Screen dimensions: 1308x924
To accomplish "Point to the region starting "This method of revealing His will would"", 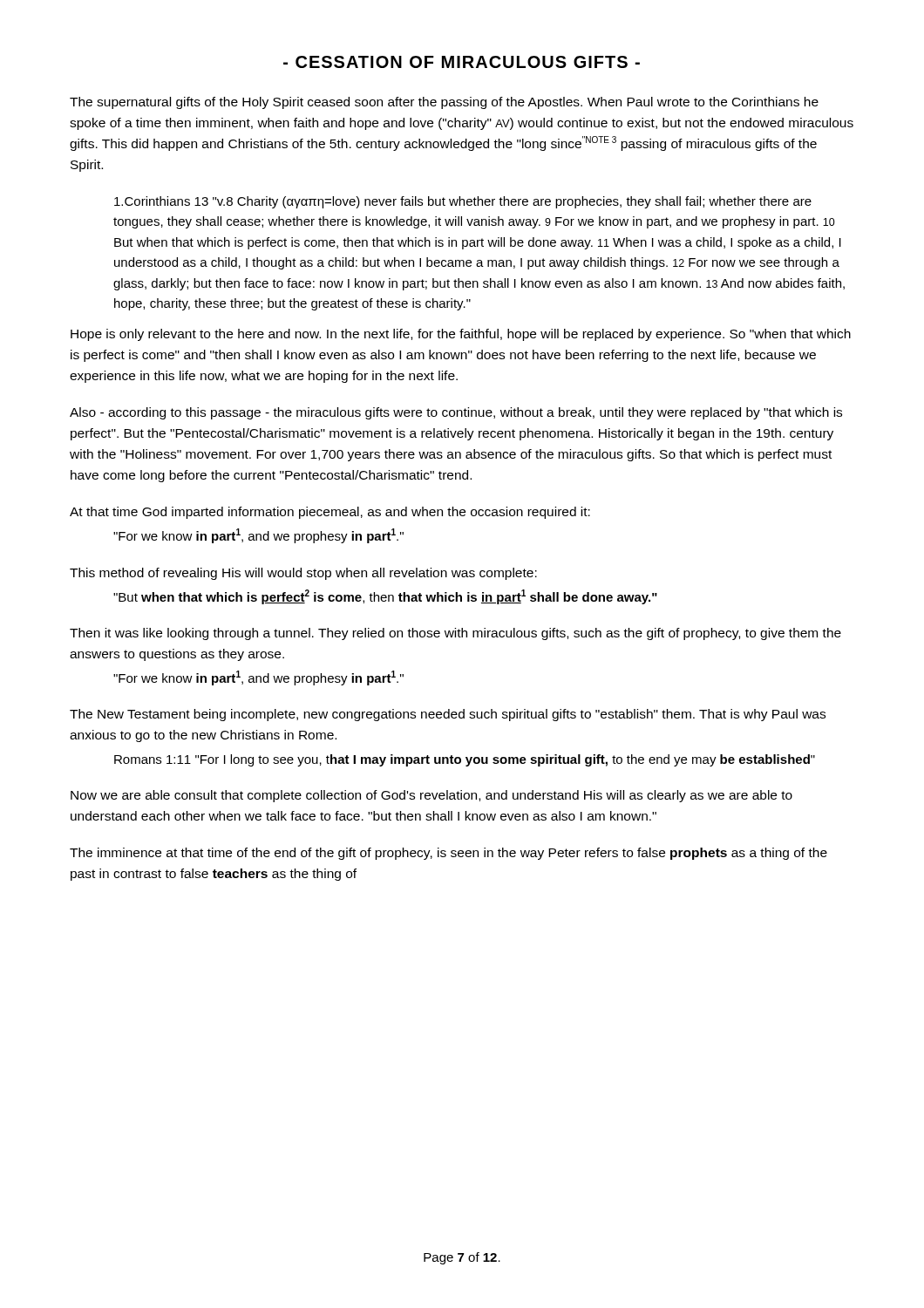I will [x=304, y=572].
